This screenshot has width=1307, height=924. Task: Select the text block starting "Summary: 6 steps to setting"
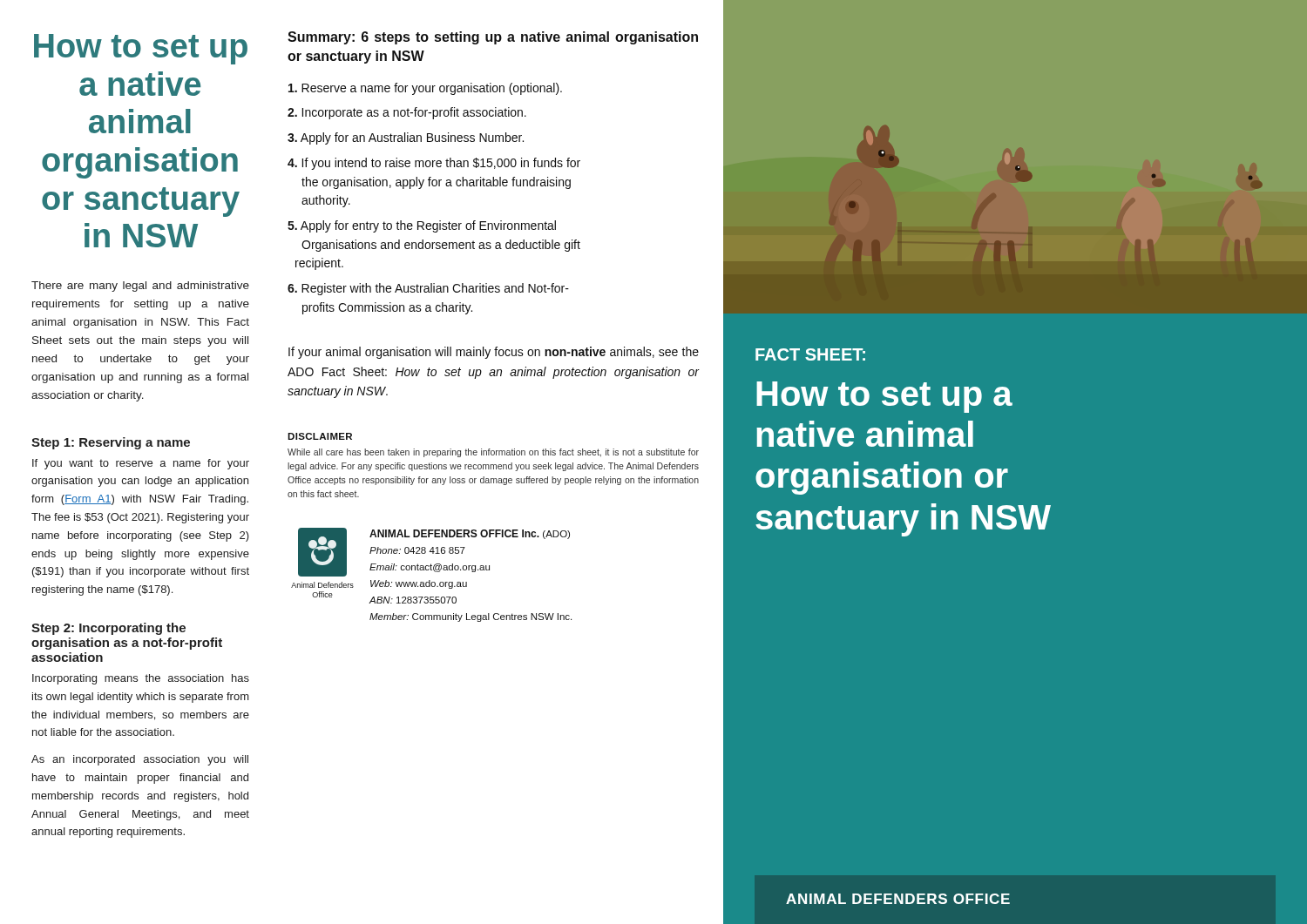click(493, 47)
